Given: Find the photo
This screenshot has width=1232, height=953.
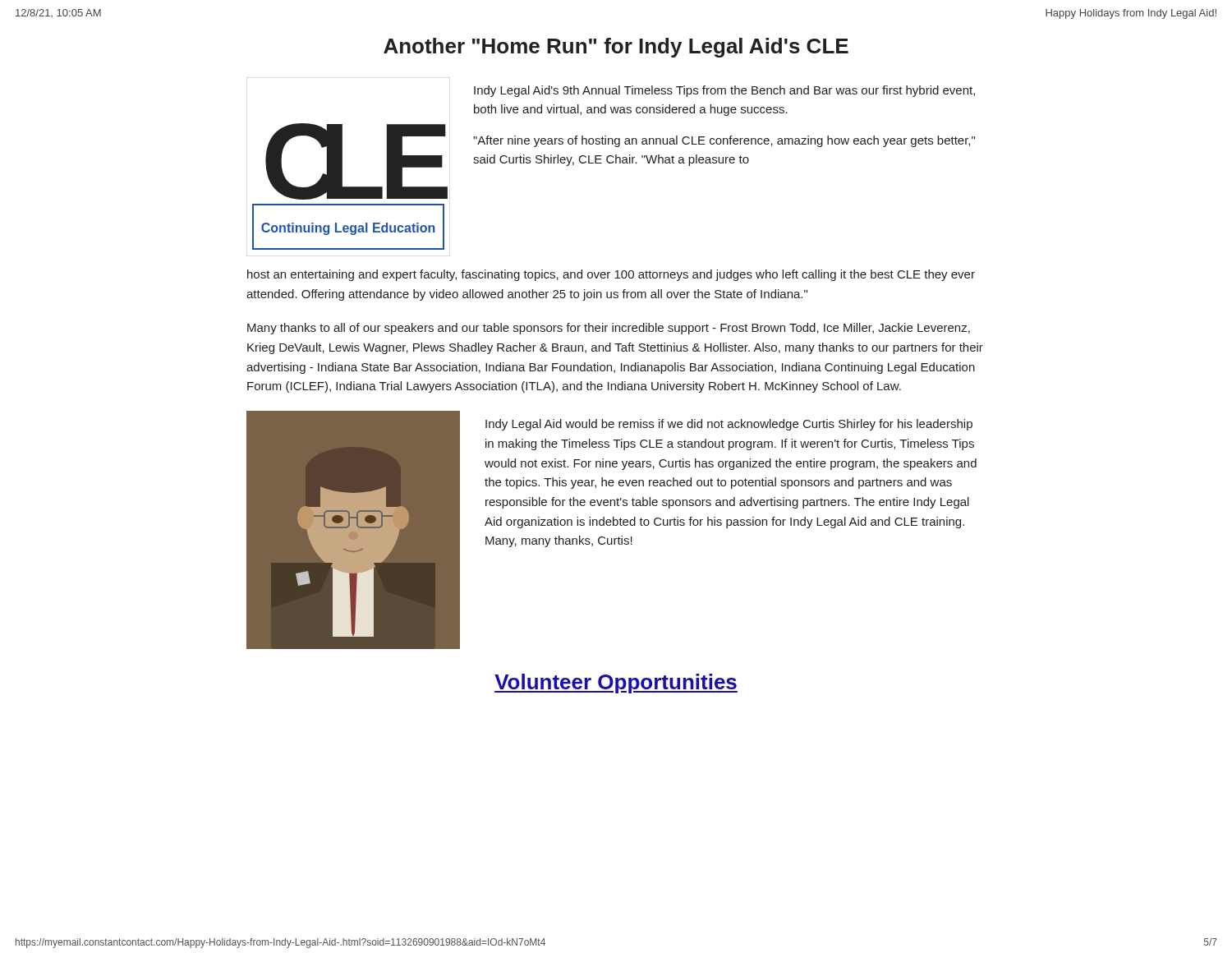Looking at the screenshot, I should click(353, 531).
